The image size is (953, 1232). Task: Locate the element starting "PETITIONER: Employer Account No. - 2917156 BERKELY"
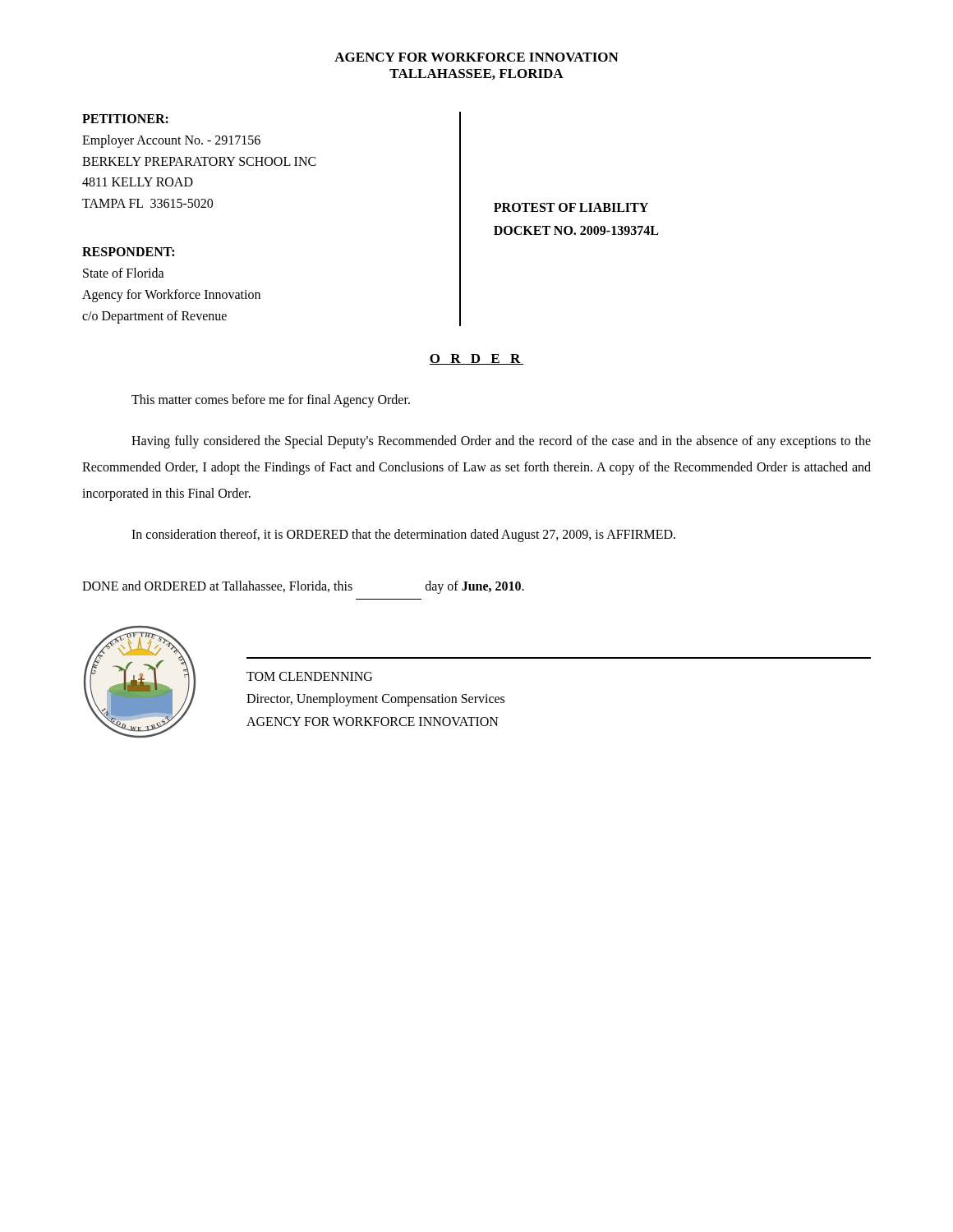click(125, 119)
